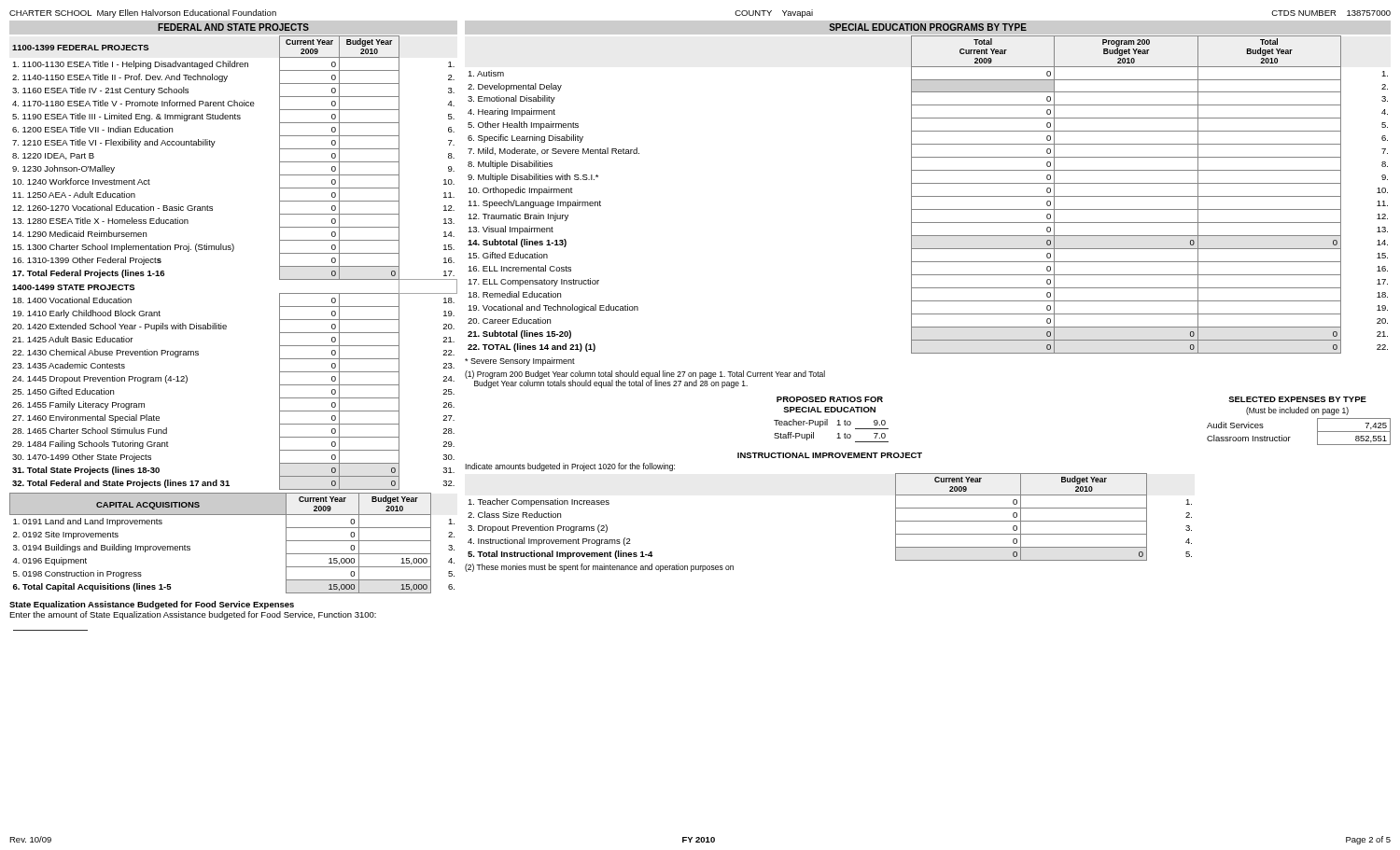Find the section header with the text "FEDERAL AND STATE PROJECTS"
The height and width of the screenshot is (850, 1400).
coord(233,27)
